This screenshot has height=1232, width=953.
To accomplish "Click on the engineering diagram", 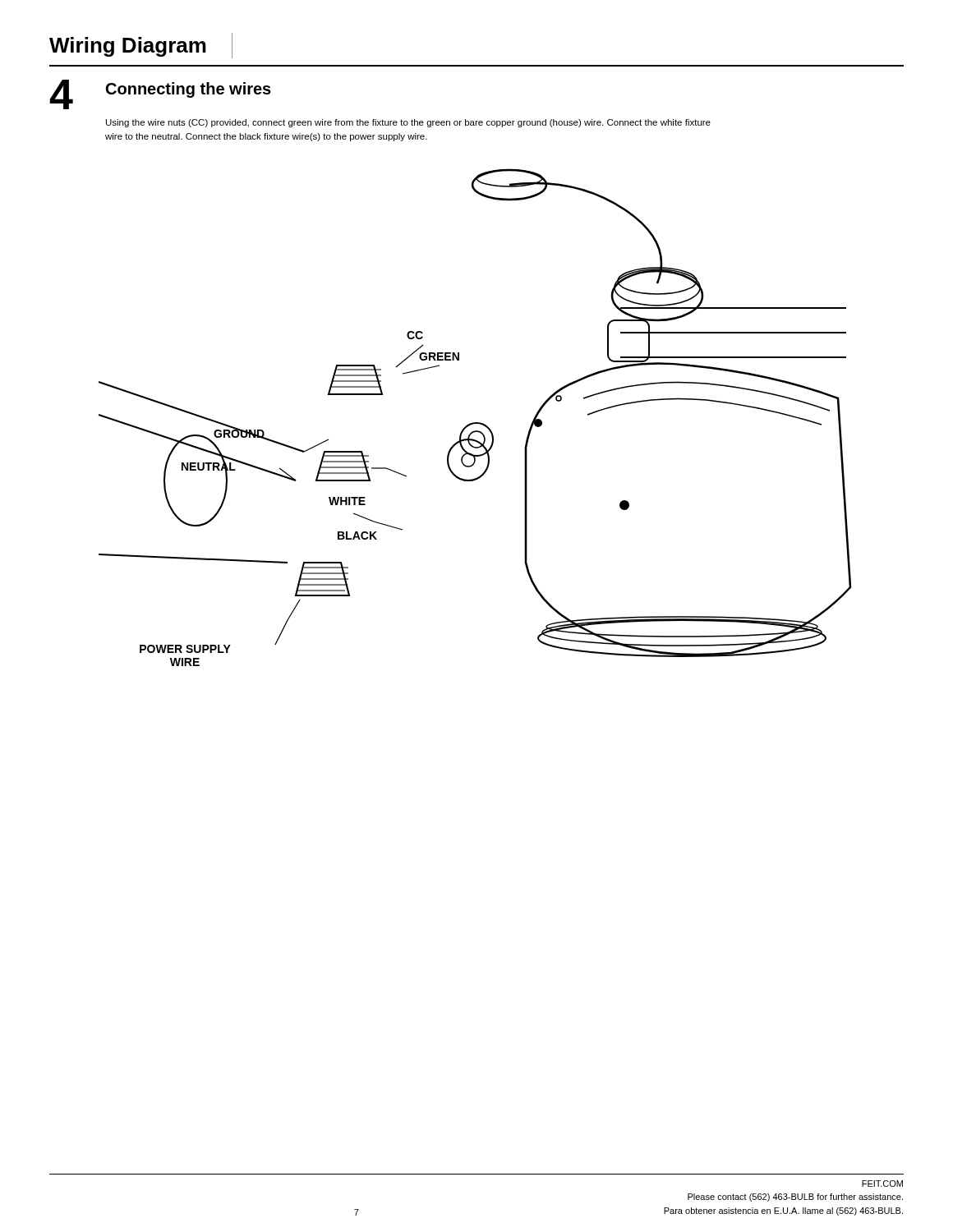I will click(476, 464).
